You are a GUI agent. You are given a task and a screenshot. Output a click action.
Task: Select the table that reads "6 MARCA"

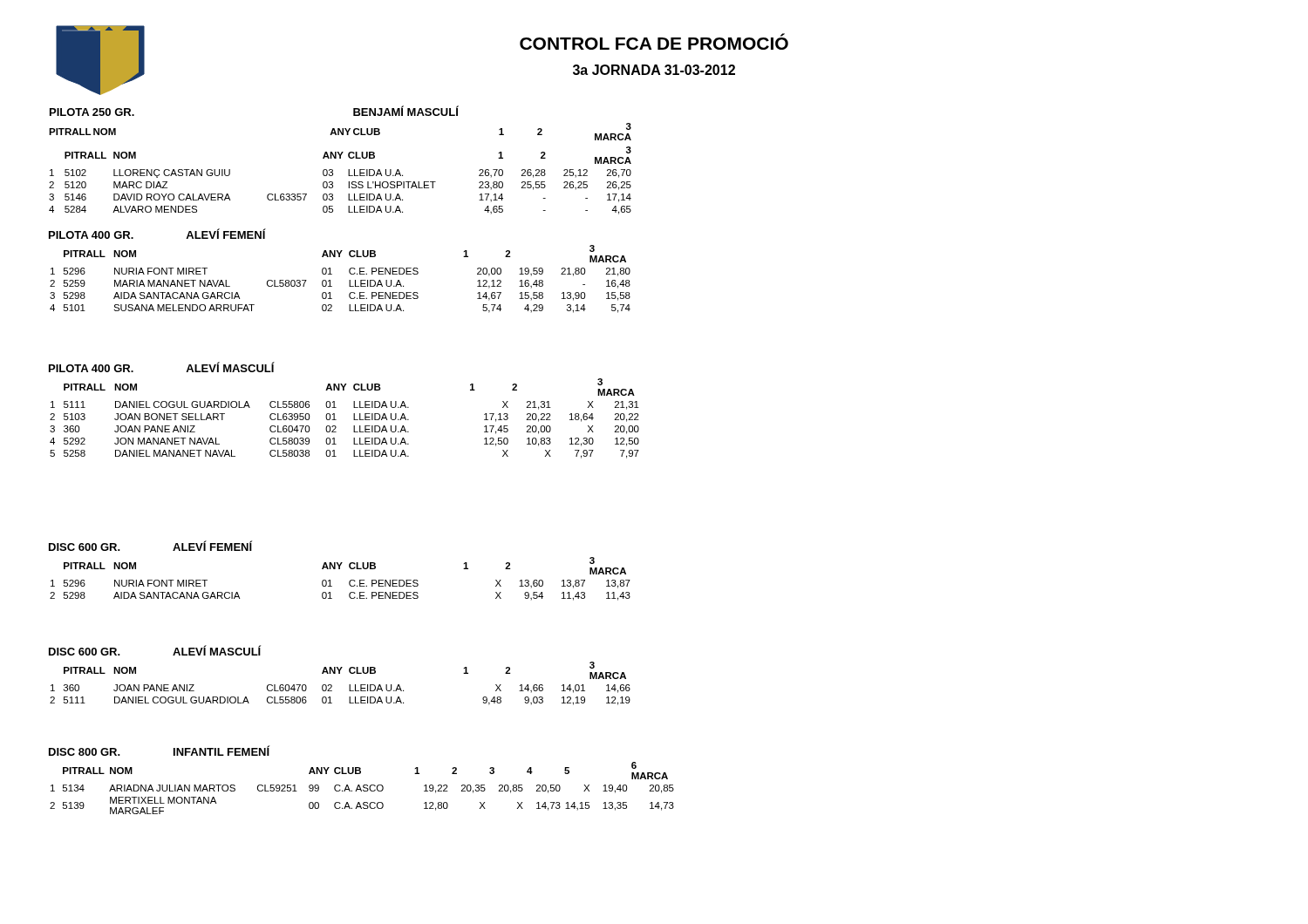(x=362, y=781)
